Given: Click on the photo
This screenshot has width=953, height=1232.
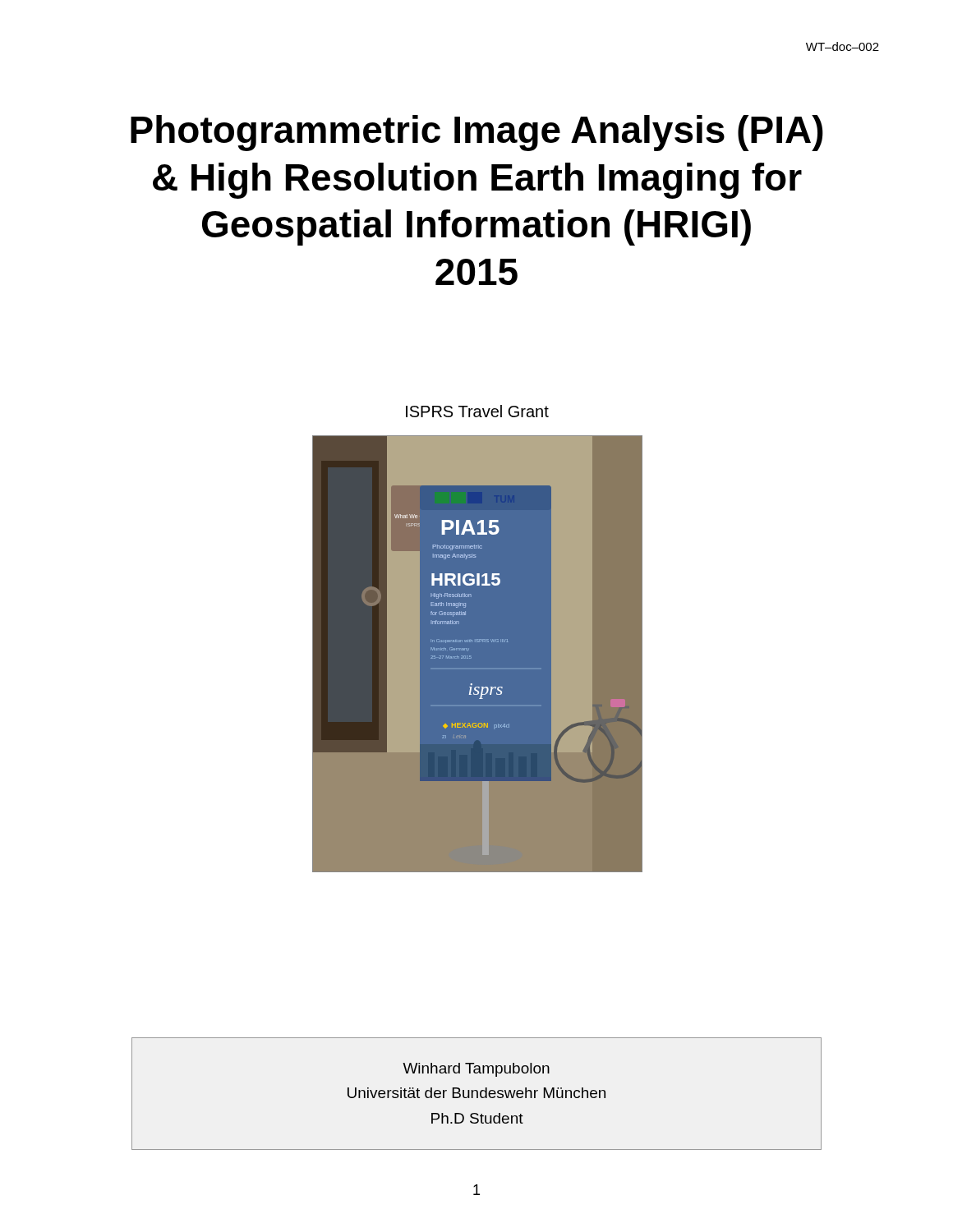Looking at the screenshot, I should pyautogui.click(x=476, y=654).
